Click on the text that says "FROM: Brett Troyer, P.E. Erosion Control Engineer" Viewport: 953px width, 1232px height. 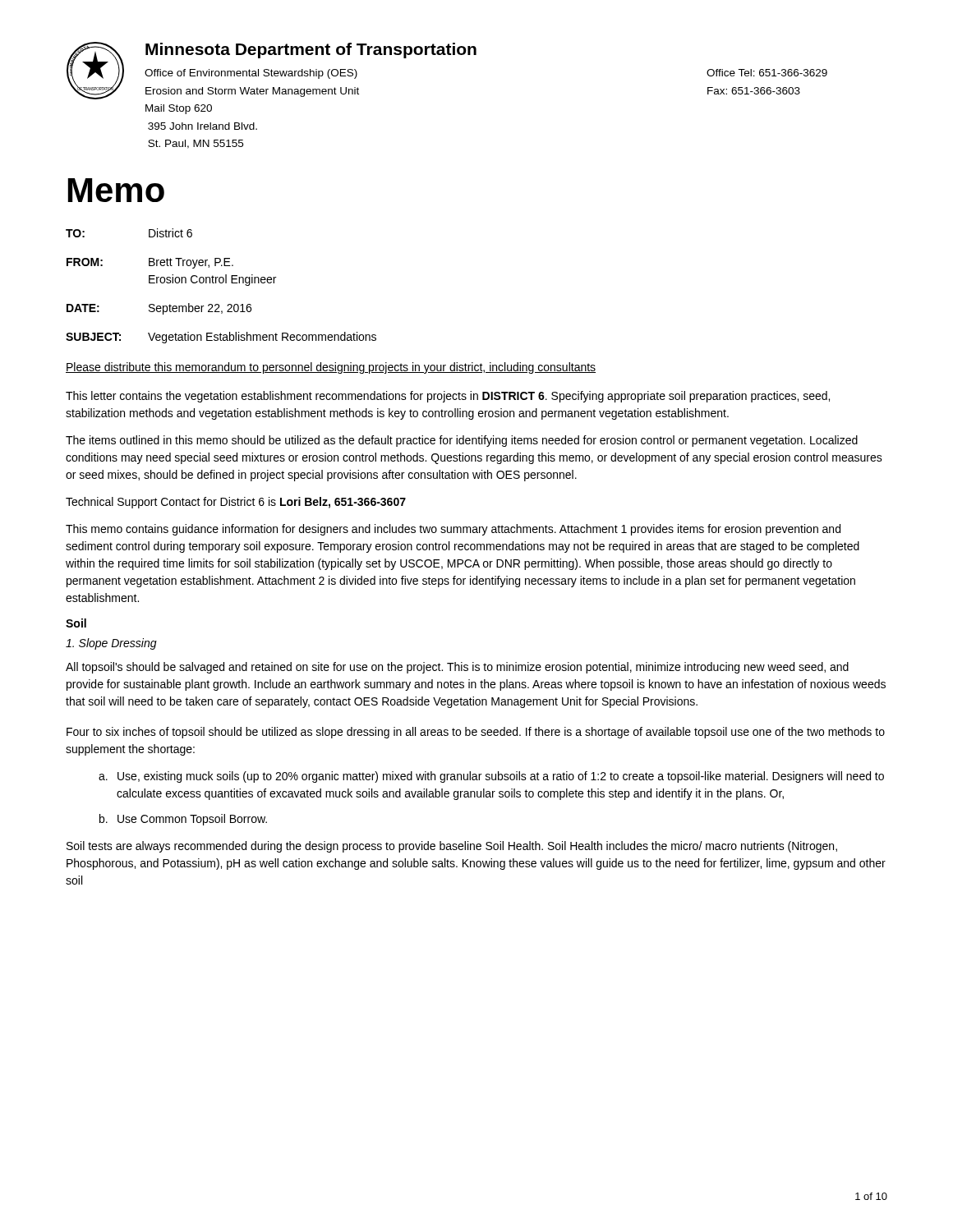click(x=150, y=263)
